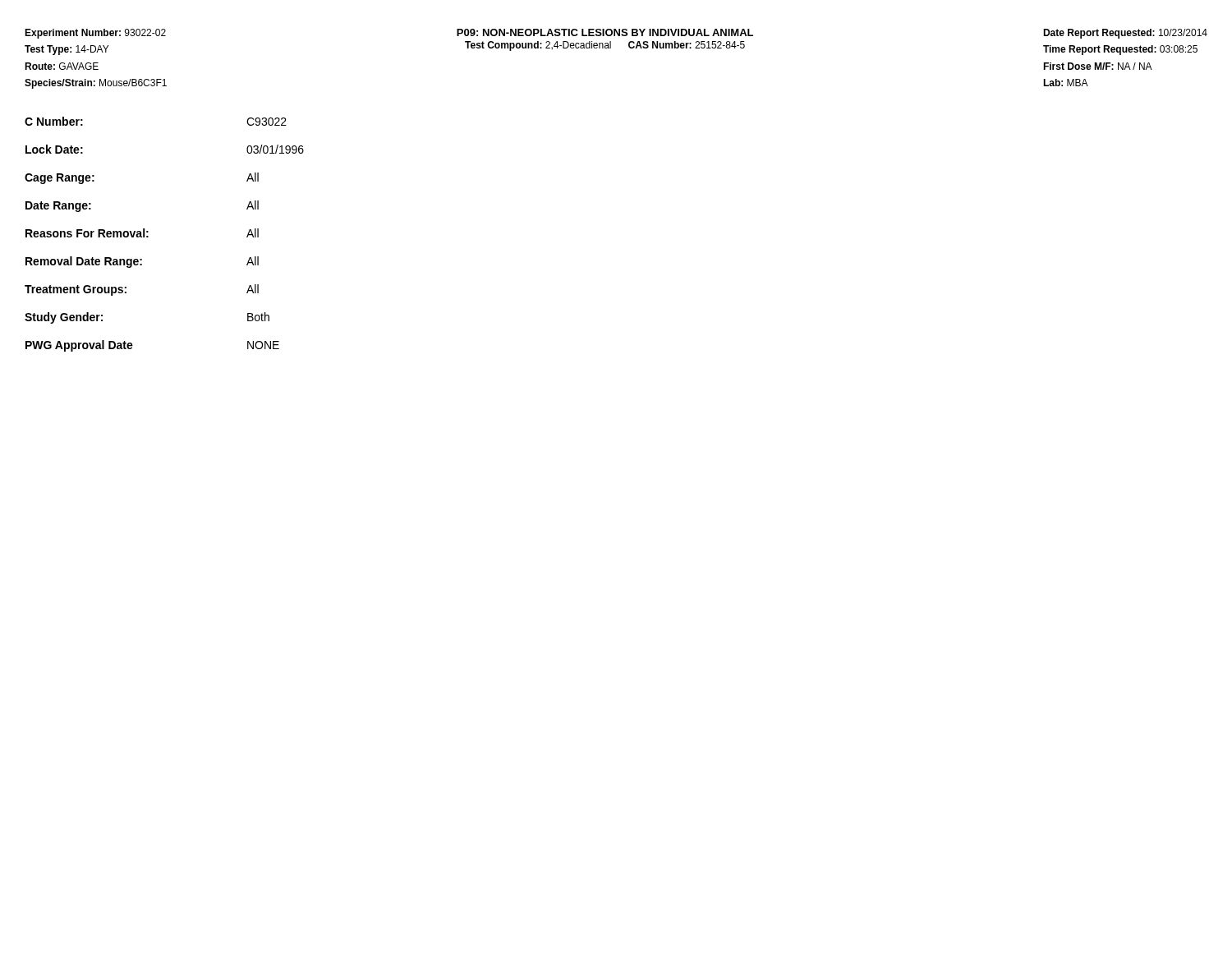This screenshot has height=953, width=1232.
Task: Point to the text block starting "C Number: C93022"
Action: click(x=56, y=121)
